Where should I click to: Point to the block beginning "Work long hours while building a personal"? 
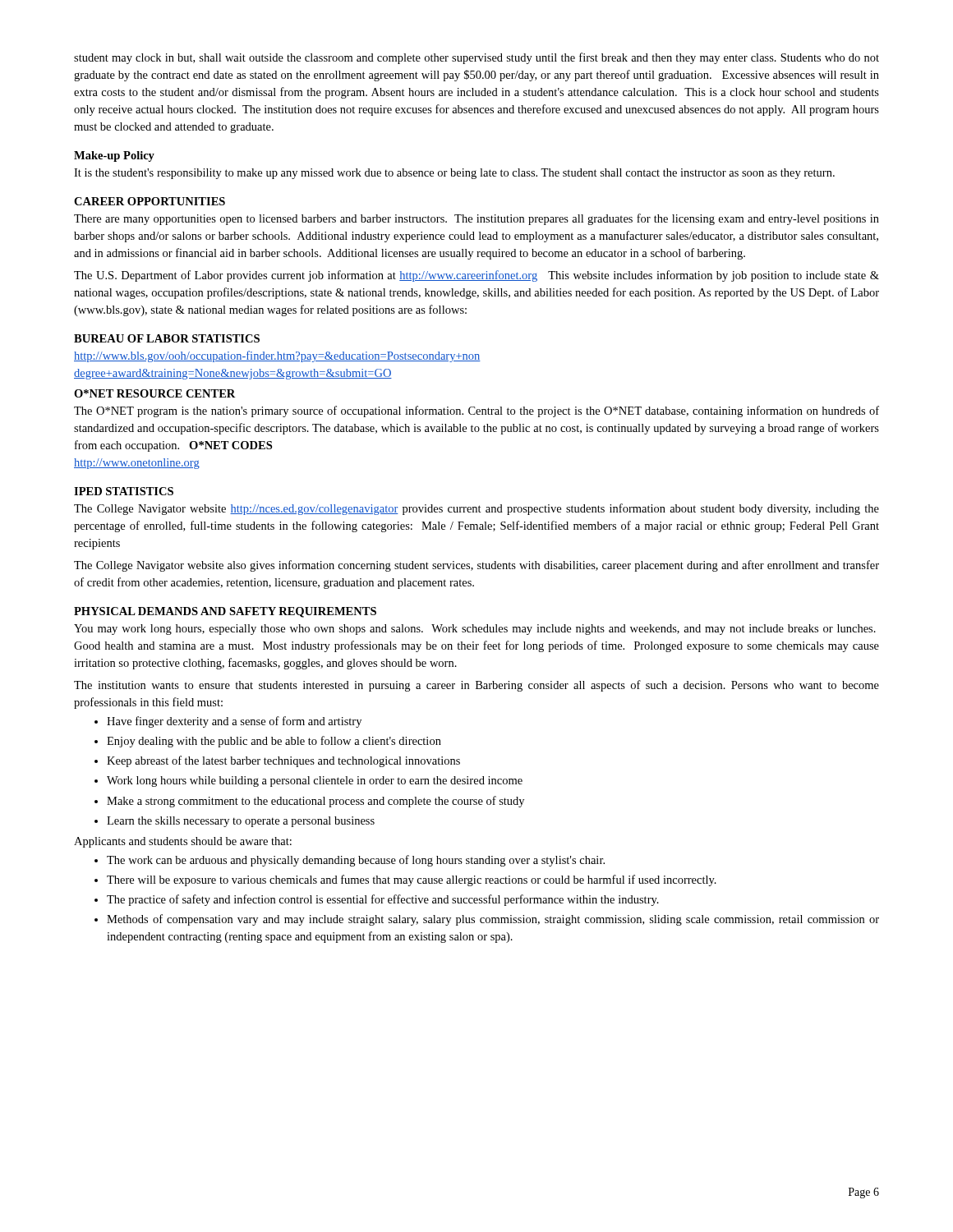(x=493, y=781)
